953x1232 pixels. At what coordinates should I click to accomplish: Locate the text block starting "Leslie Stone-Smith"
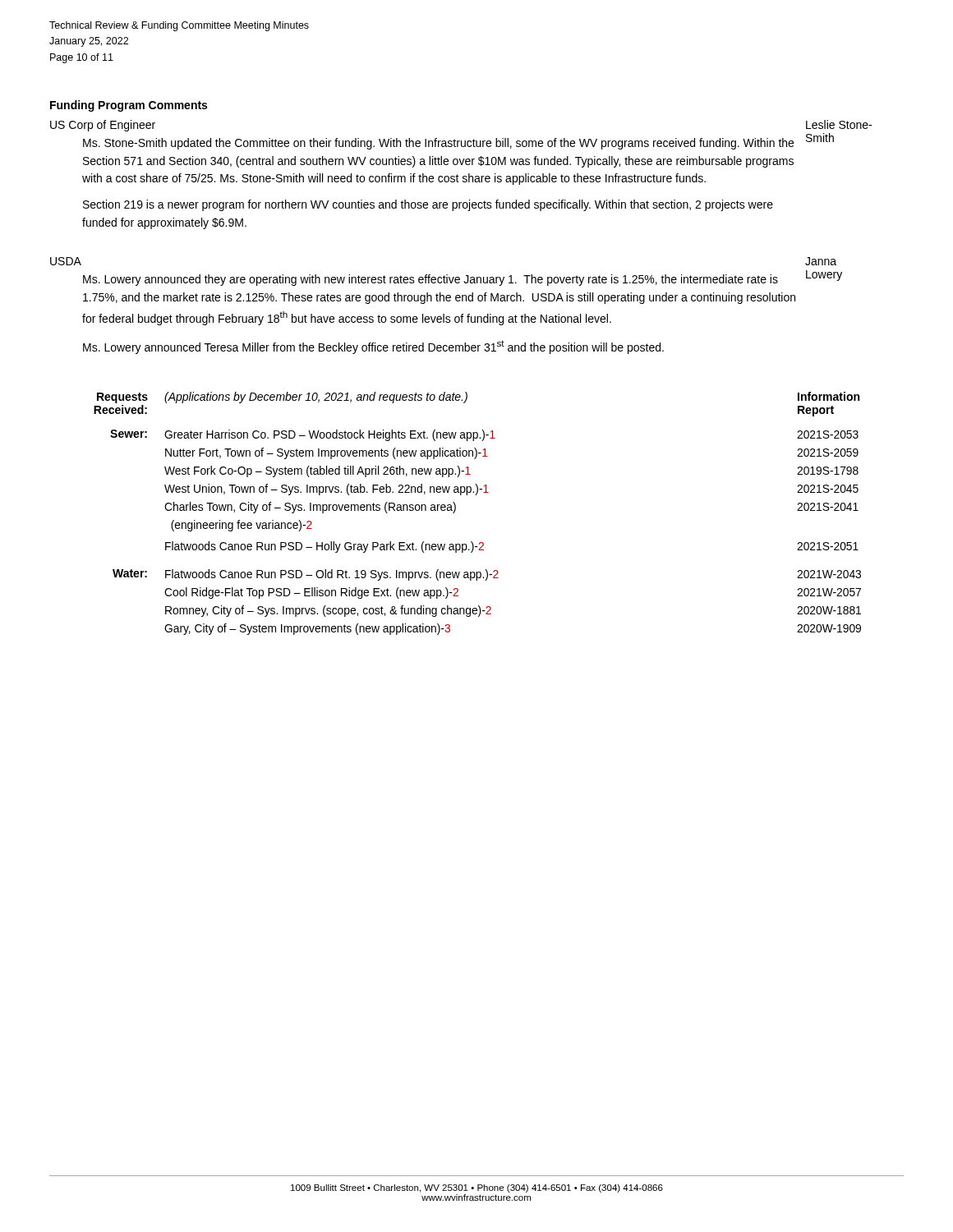click(839, 131)
